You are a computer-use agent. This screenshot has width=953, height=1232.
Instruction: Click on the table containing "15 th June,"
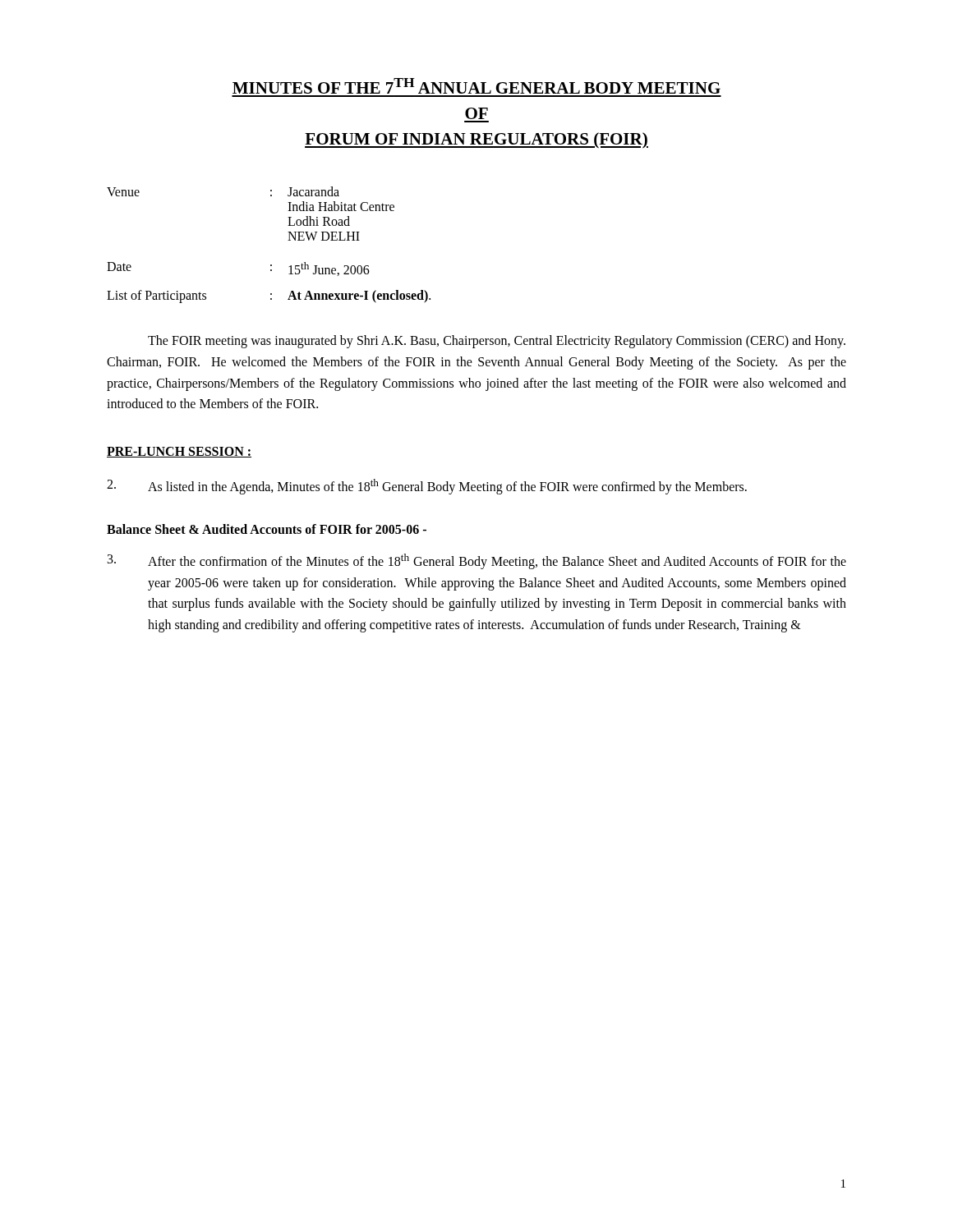point(476,244)
